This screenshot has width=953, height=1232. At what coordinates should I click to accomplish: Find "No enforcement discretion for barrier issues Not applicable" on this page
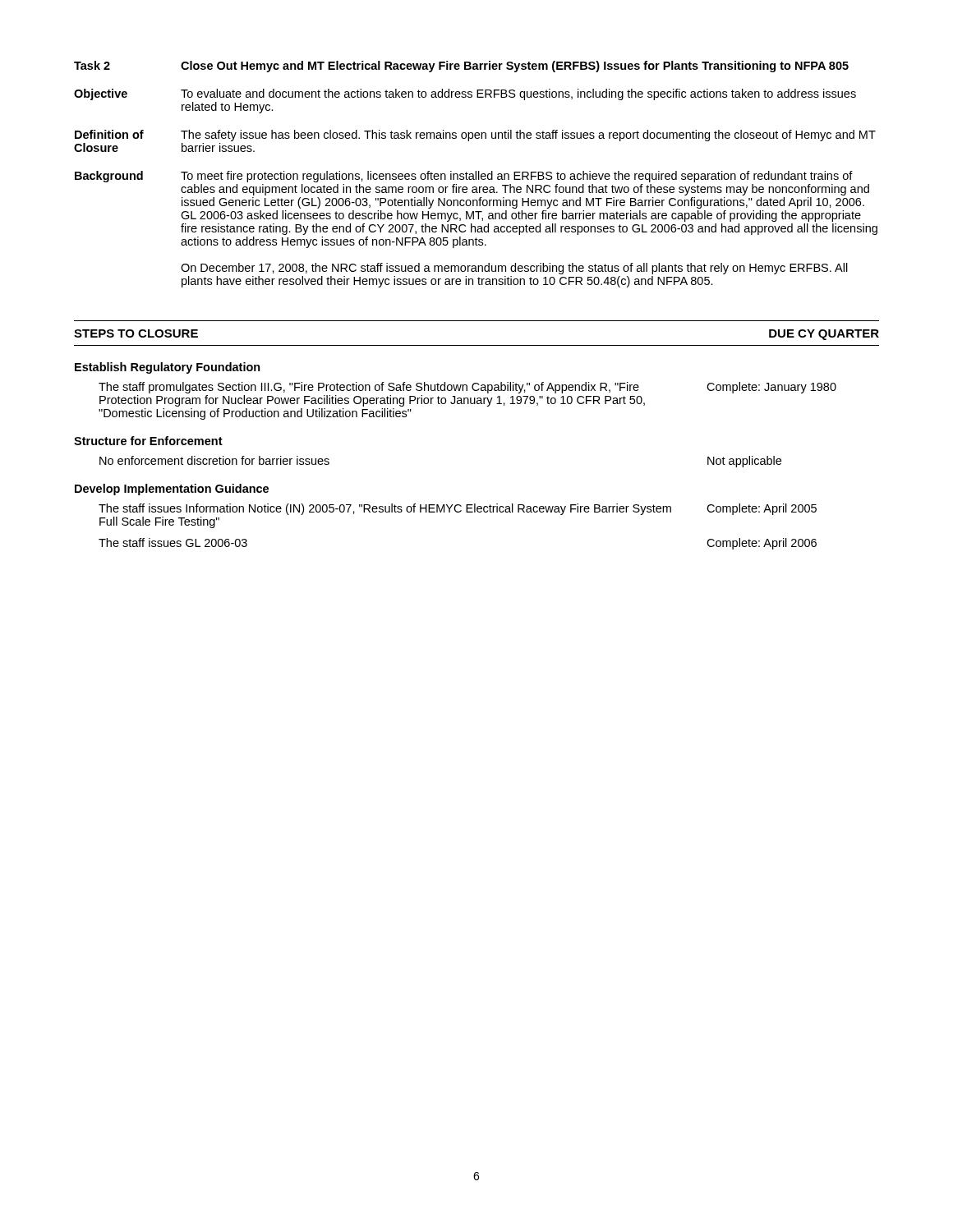(213, 461)
